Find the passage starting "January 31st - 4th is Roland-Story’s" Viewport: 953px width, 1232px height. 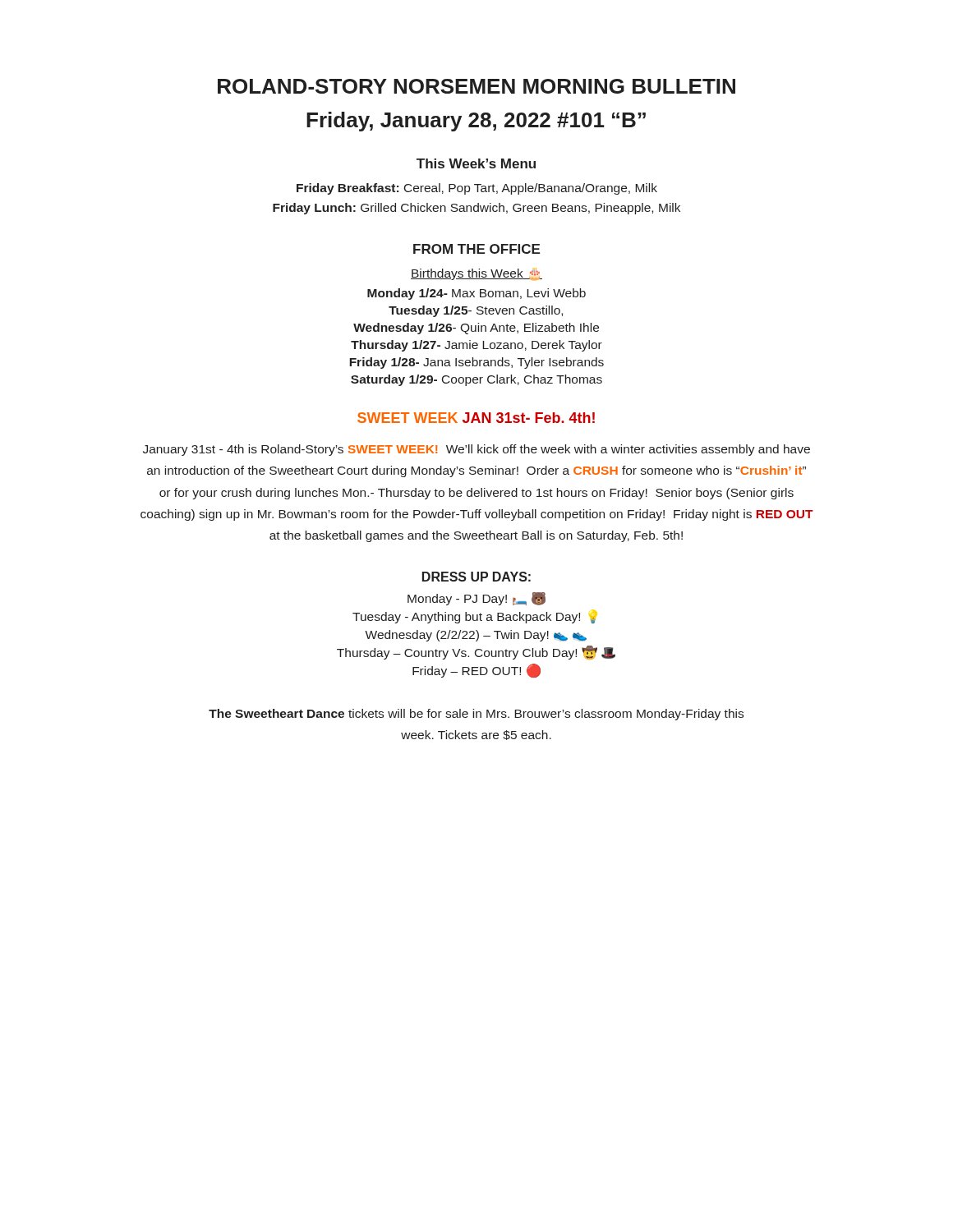pos(476,492)
